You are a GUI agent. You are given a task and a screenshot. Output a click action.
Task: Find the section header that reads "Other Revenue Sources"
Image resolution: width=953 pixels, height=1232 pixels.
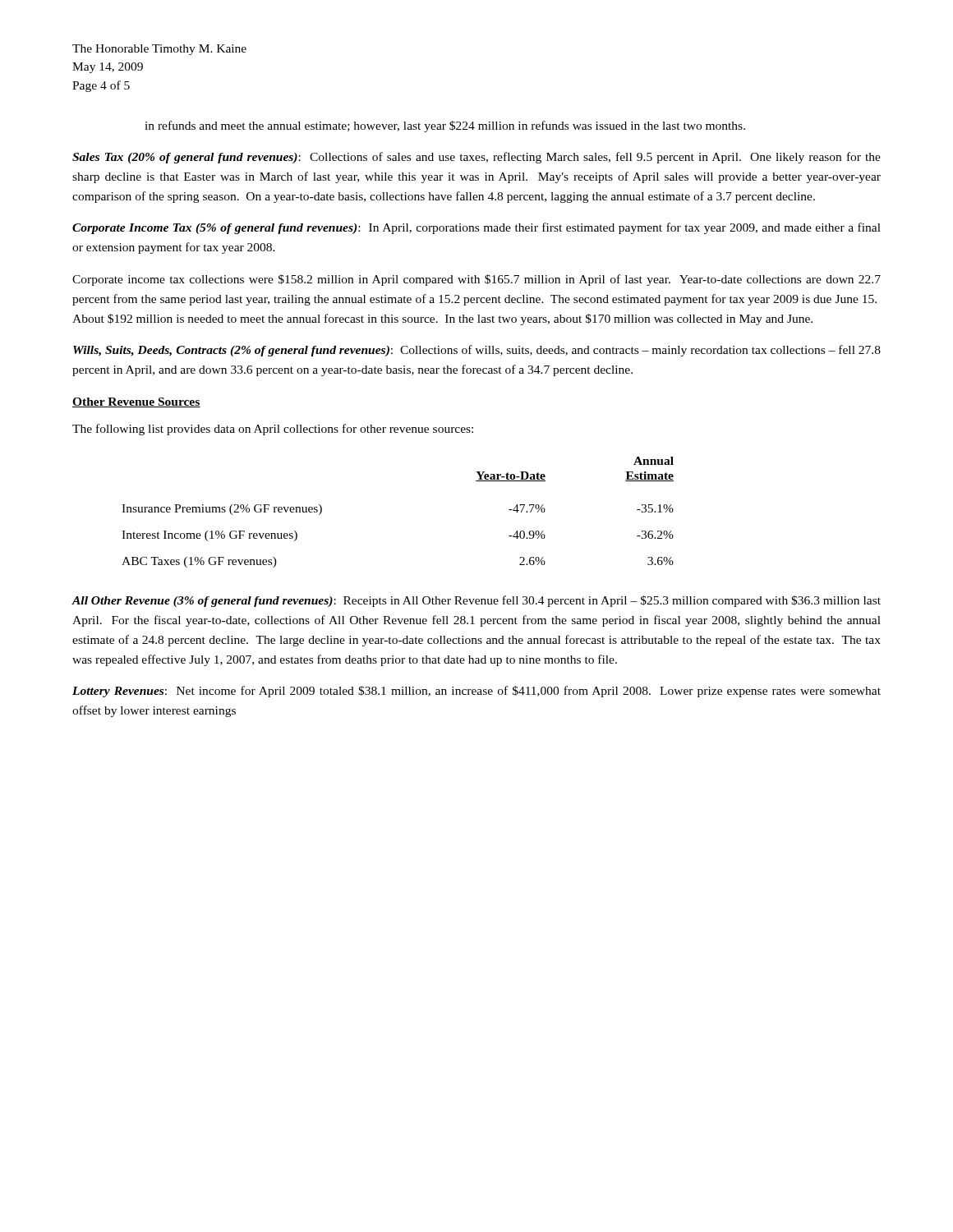[136, 401]
